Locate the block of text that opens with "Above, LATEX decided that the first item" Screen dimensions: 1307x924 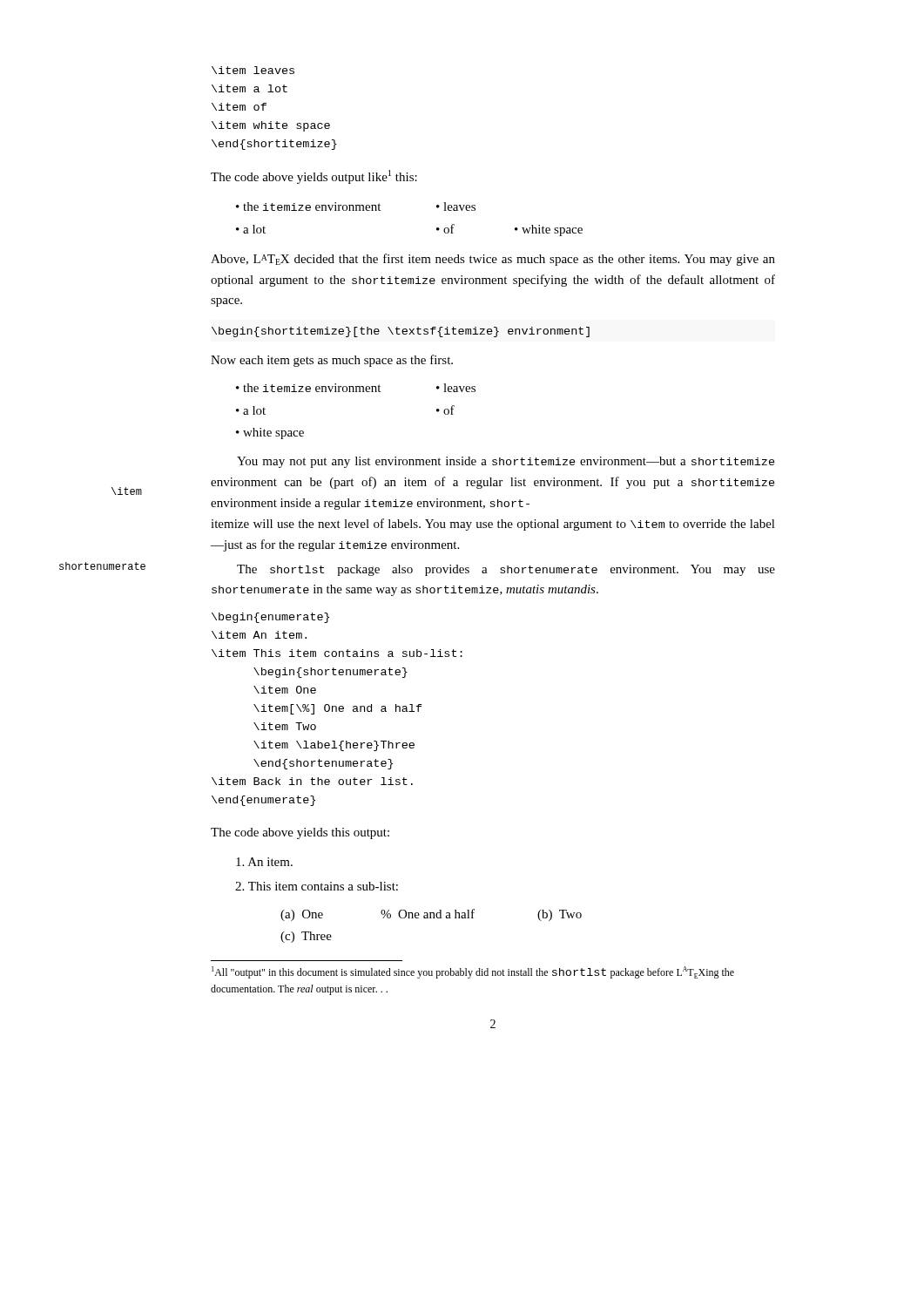pos(493,280)
